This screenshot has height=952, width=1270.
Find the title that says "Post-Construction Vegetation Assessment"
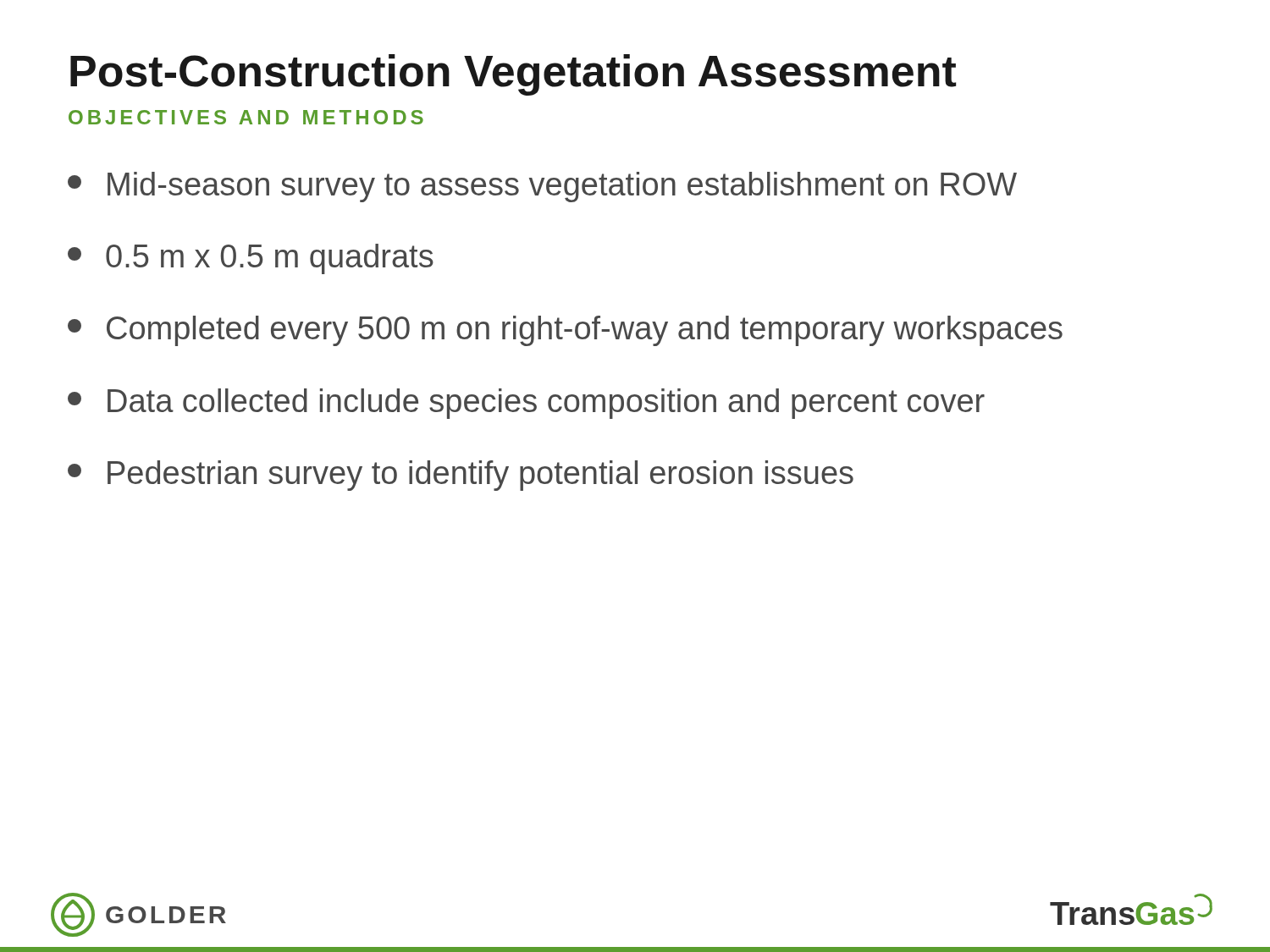click(x=512, y=71)
